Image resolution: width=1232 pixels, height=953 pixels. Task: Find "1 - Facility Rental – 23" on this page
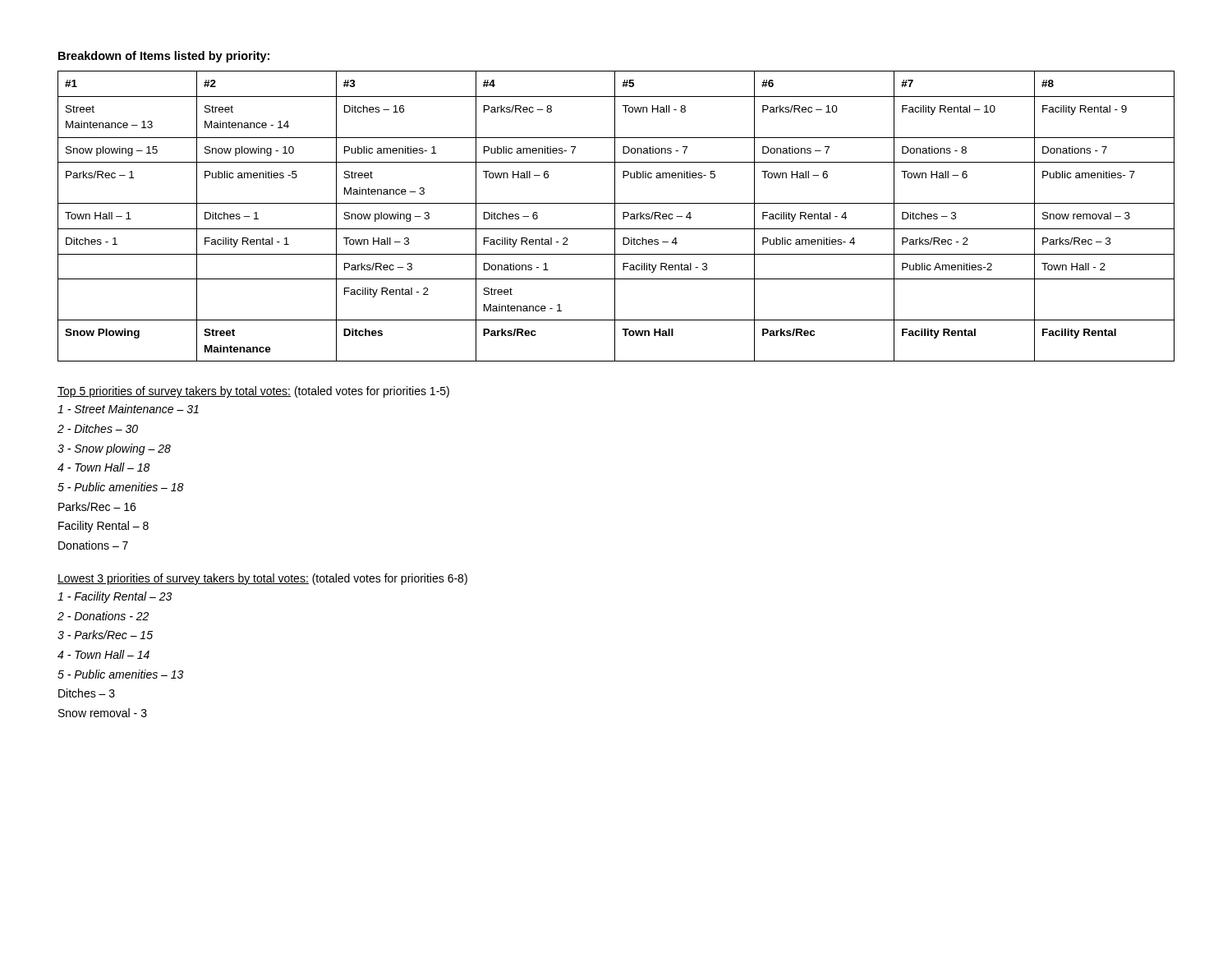(x=115, y=596)
